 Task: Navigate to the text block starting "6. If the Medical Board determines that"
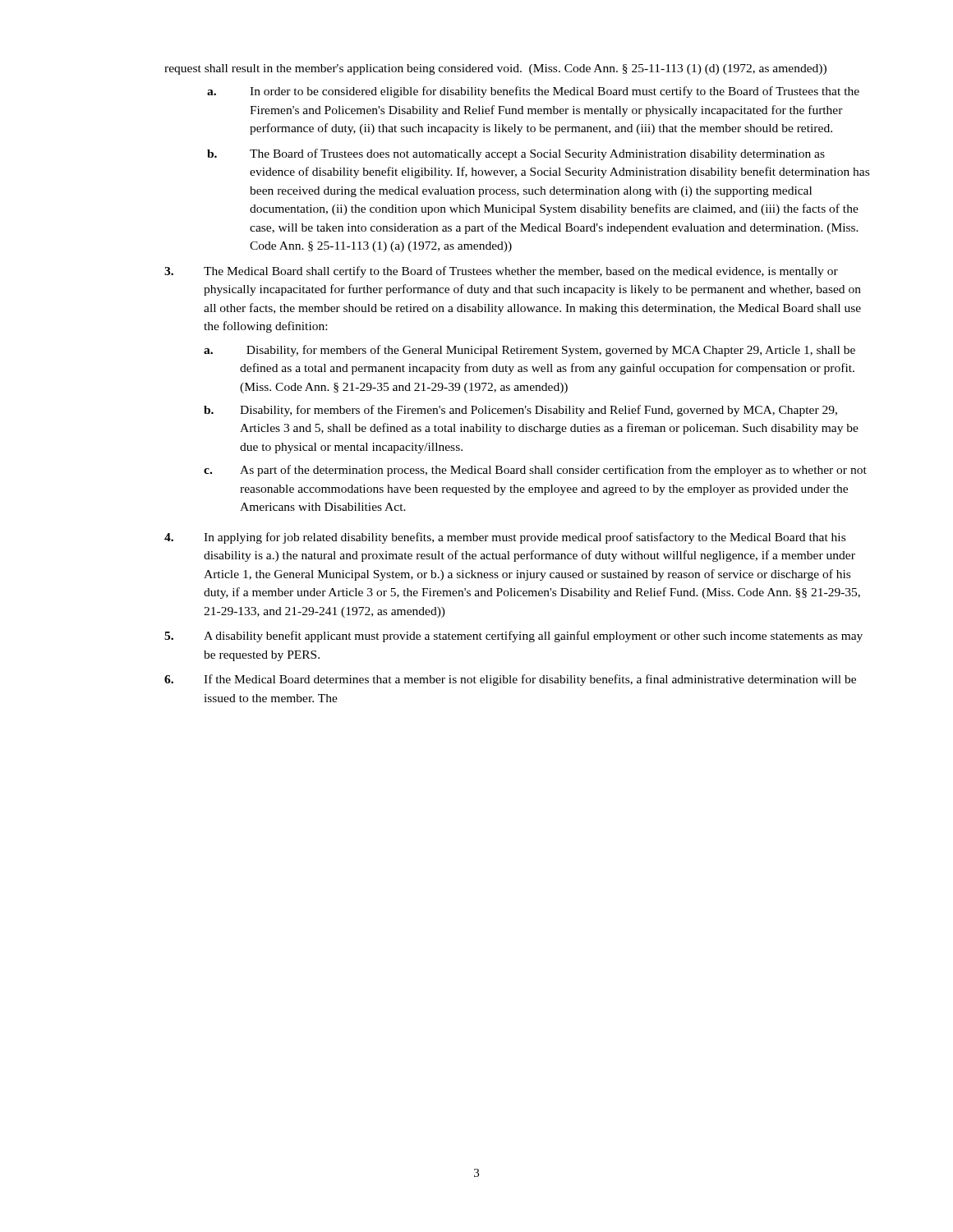pyautogui.click(x=518, y=689)
